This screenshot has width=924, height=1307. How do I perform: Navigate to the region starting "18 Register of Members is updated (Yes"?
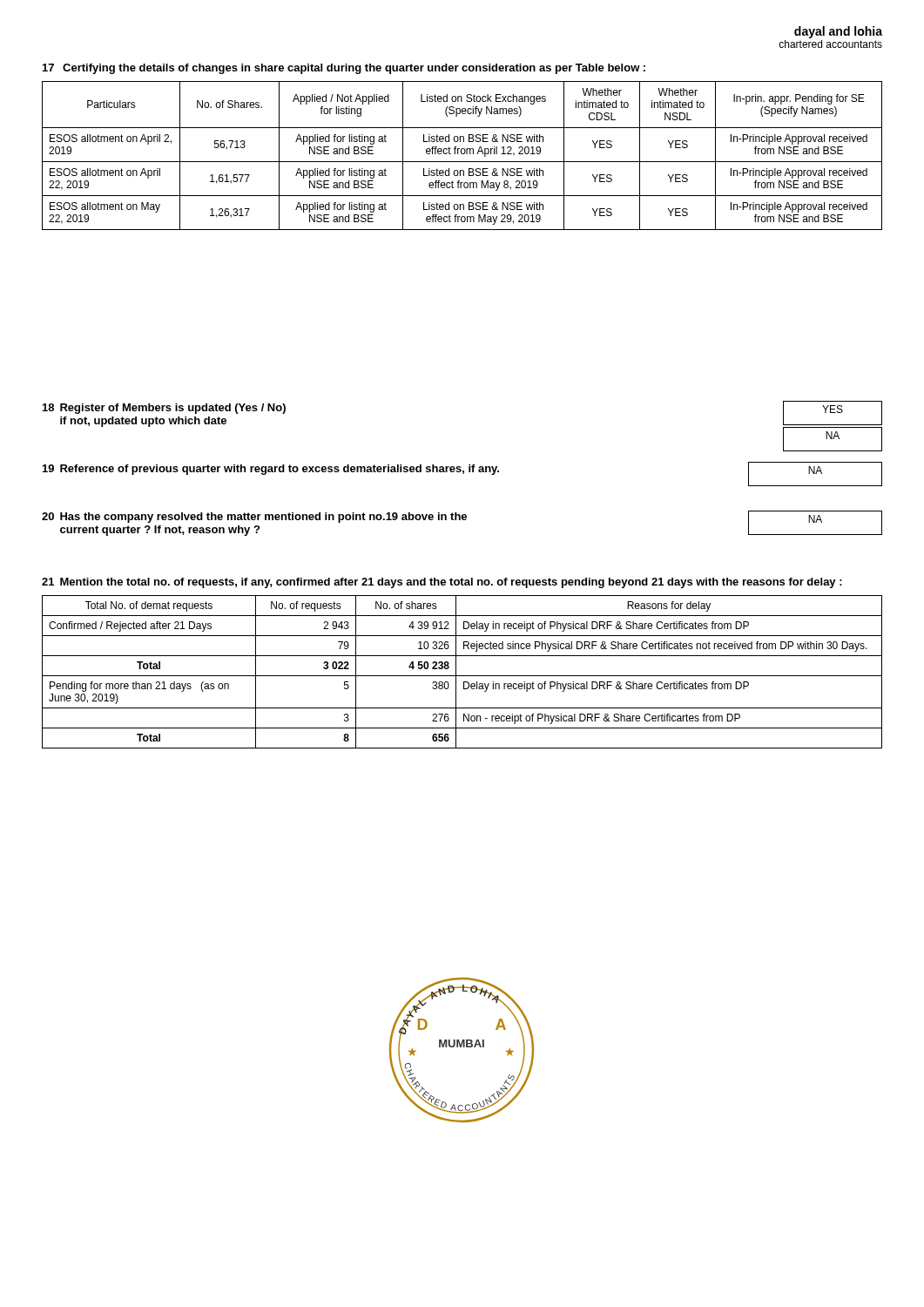tap(164, 414)
